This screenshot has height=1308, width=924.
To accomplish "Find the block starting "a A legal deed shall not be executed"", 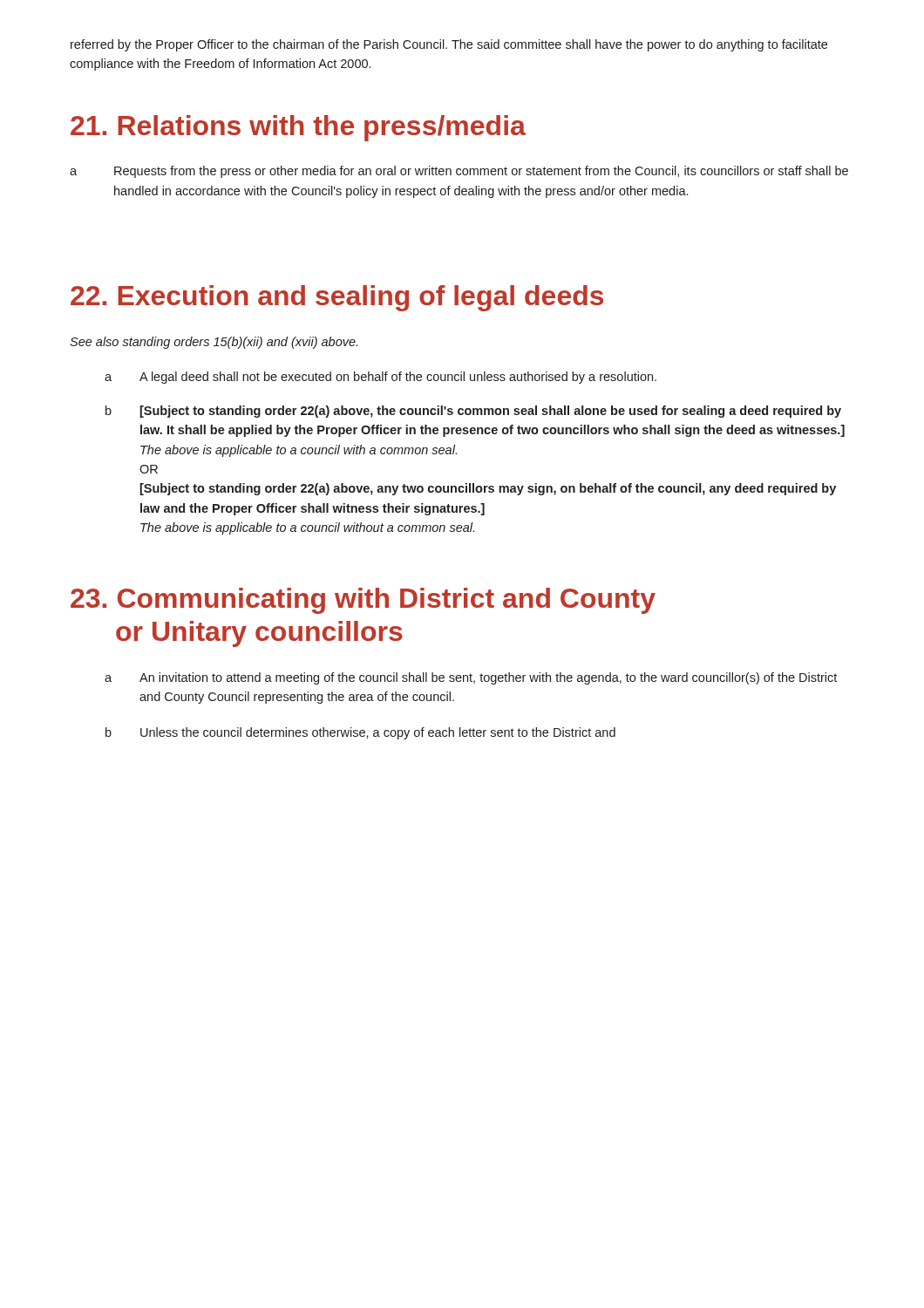I will (381, 377).
